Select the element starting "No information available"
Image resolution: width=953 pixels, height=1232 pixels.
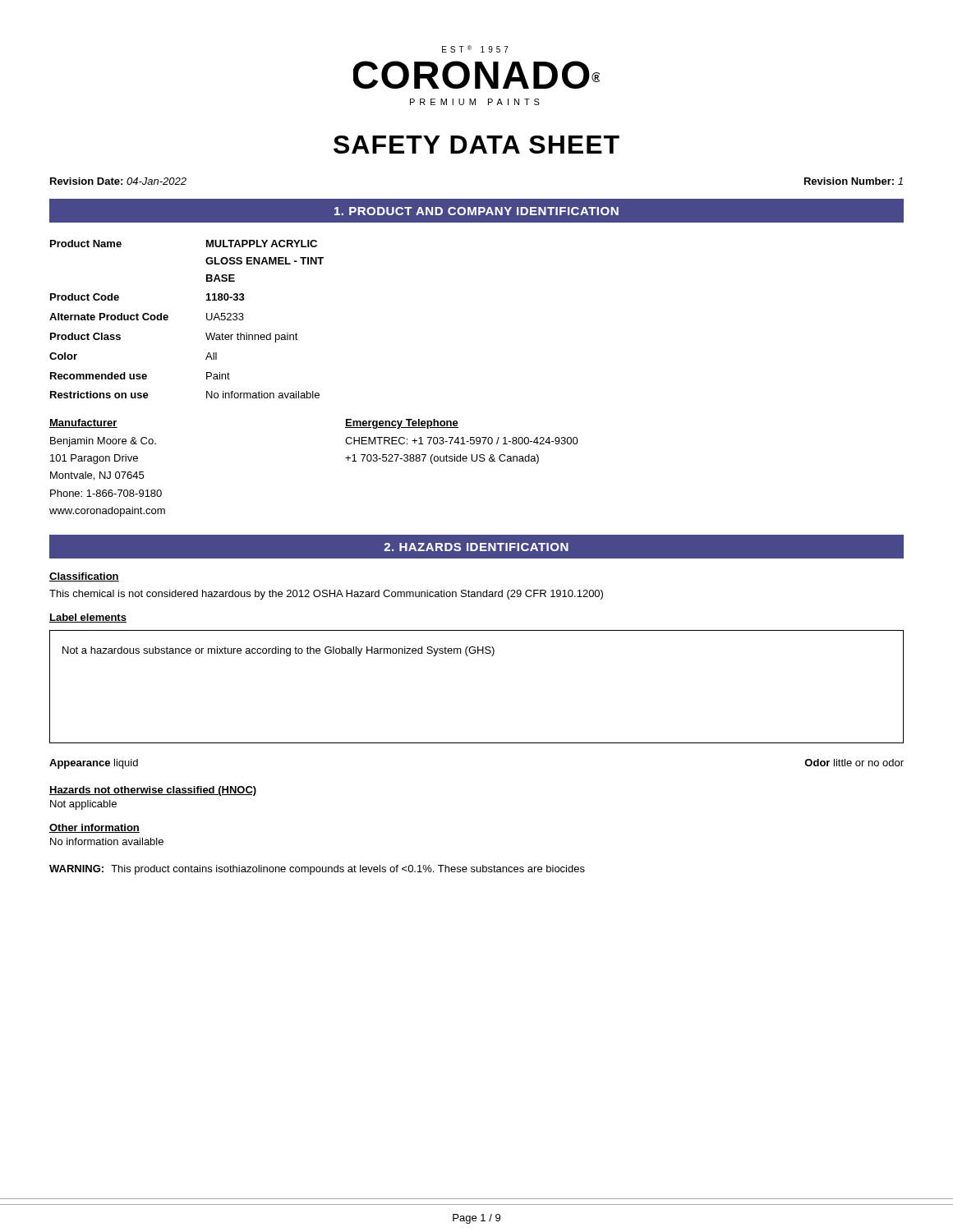(x=107, y=841)
